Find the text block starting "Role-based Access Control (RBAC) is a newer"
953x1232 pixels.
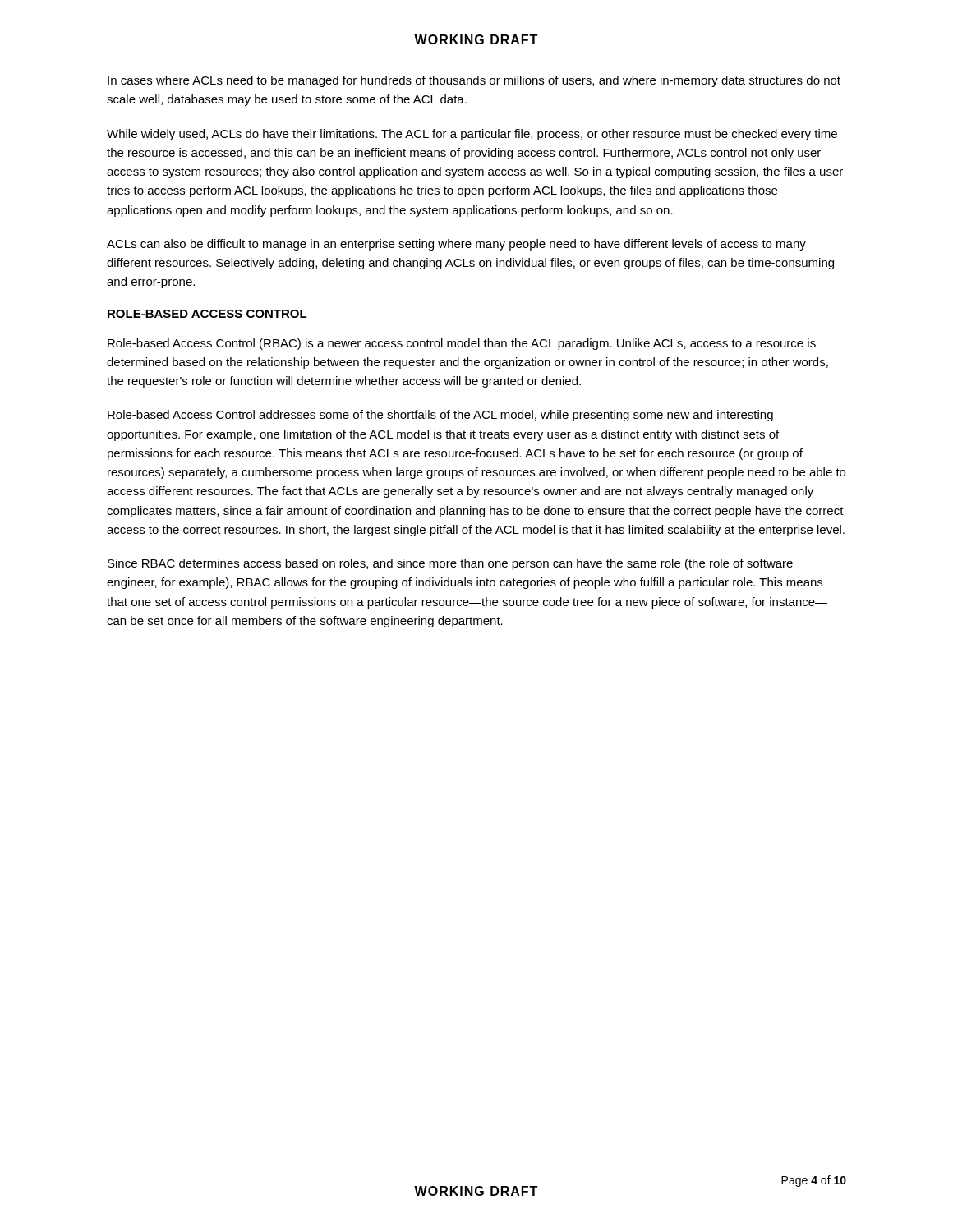tap(468, 362)
